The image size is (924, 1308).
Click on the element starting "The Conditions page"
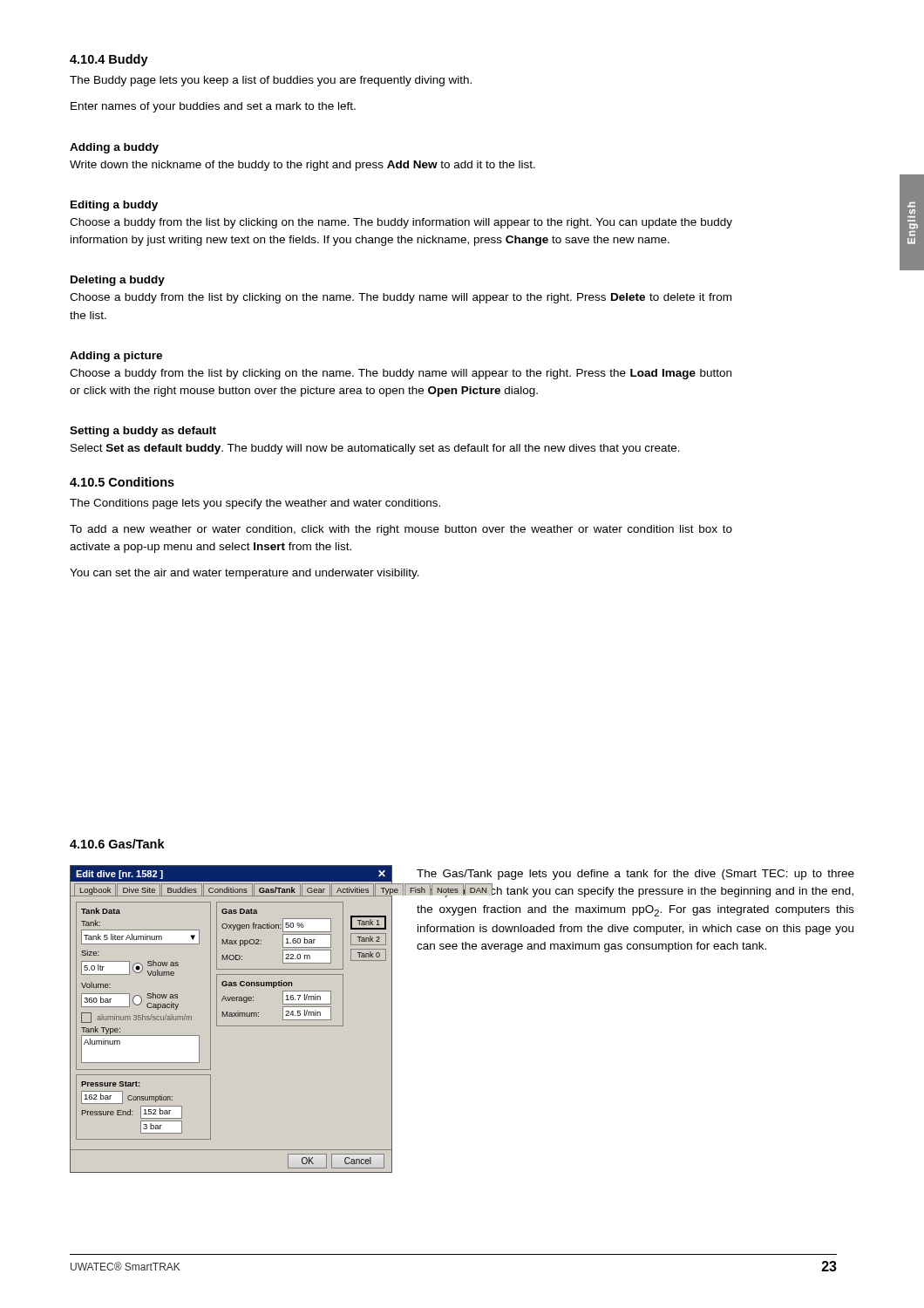pyautogui.click(x=256, y=502)
